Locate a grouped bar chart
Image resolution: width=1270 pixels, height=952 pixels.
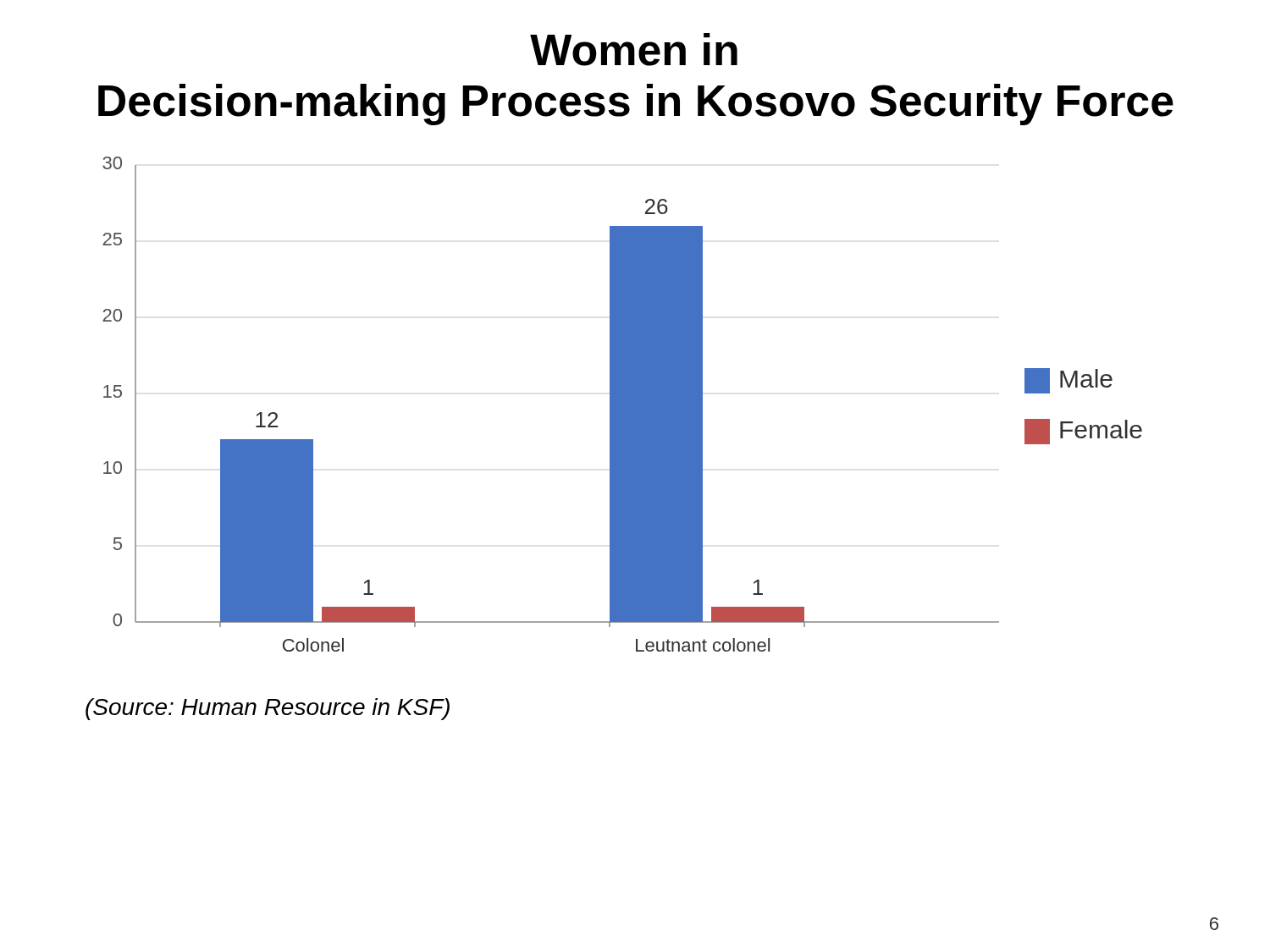[x=610, y=410]
